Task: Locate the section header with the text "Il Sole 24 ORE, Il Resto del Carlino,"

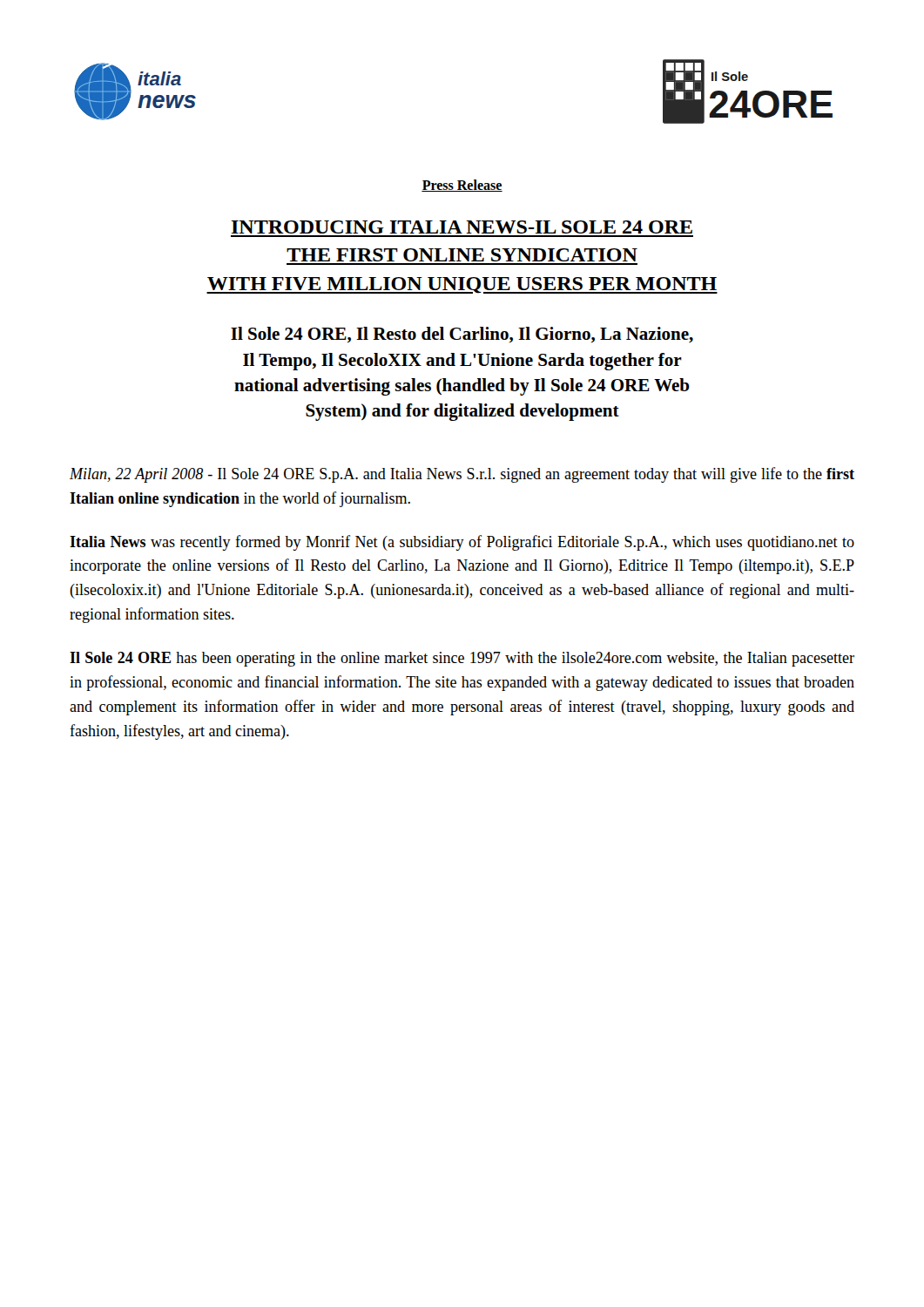Action: pos(462,372)
